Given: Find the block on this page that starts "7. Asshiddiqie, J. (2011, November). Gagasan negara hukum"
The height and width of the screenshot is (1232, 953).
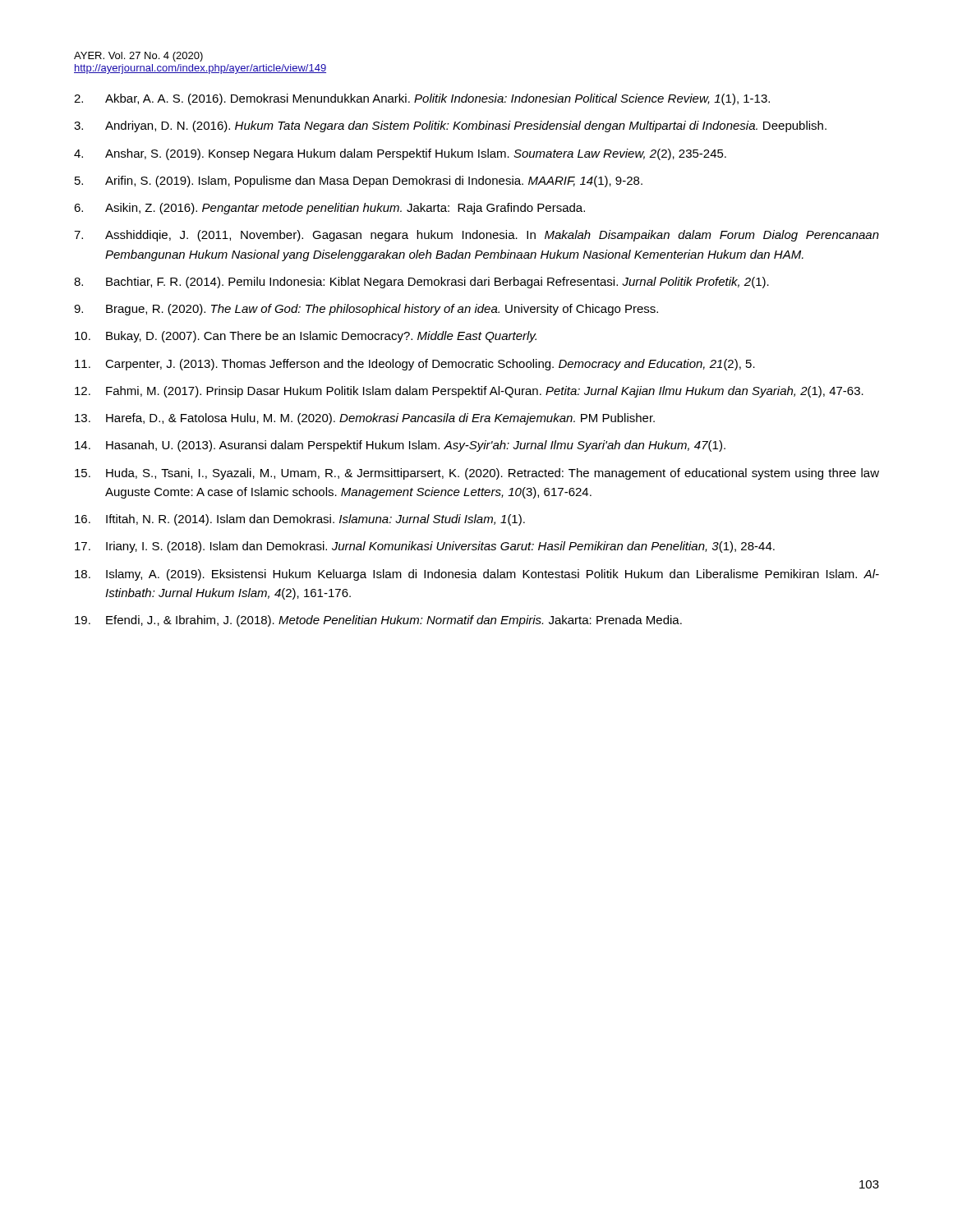Looking at the screenshot, I should click(x=476, y=244).
